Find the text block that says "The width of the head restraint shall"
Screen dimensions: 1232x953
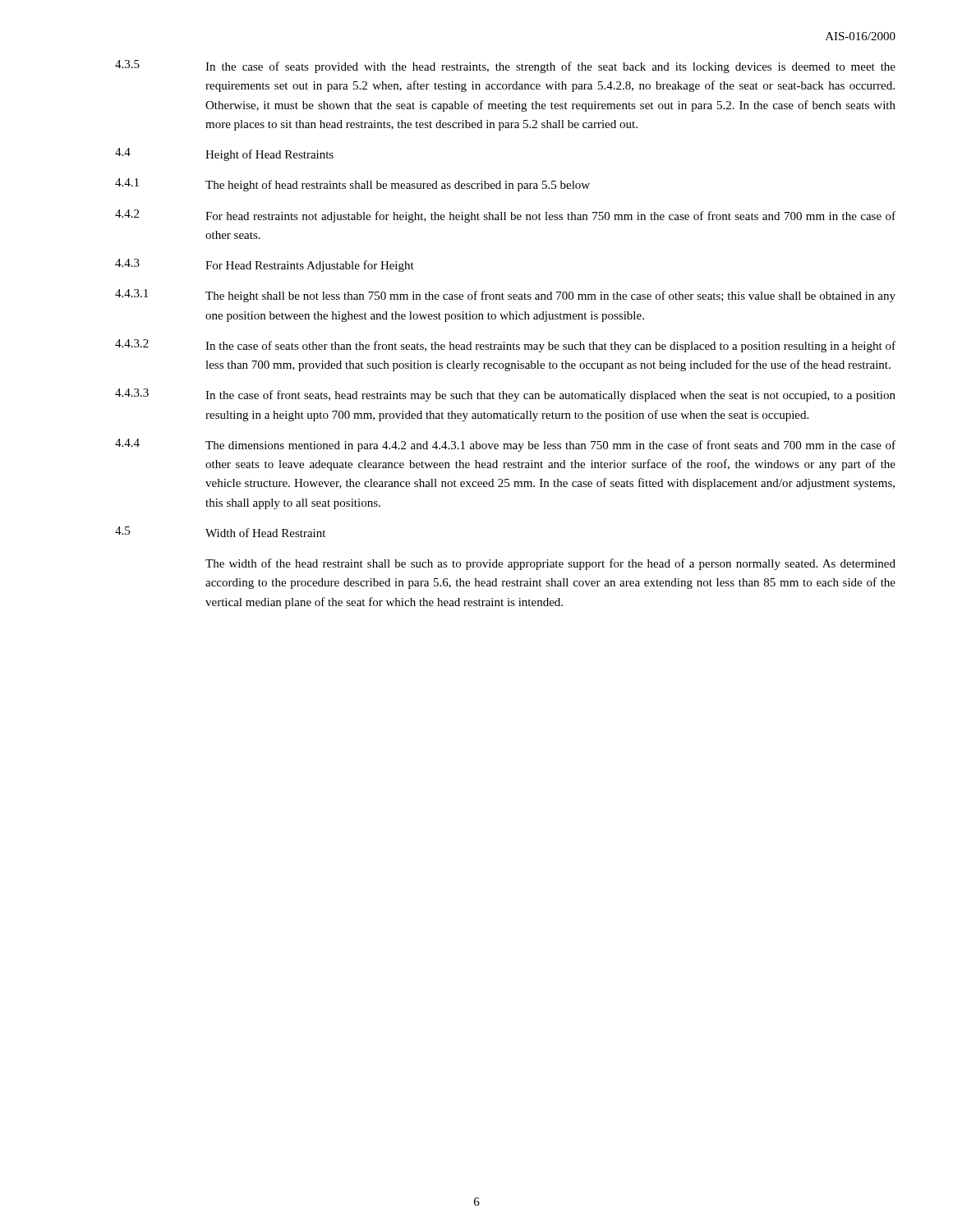pos(550,583)
